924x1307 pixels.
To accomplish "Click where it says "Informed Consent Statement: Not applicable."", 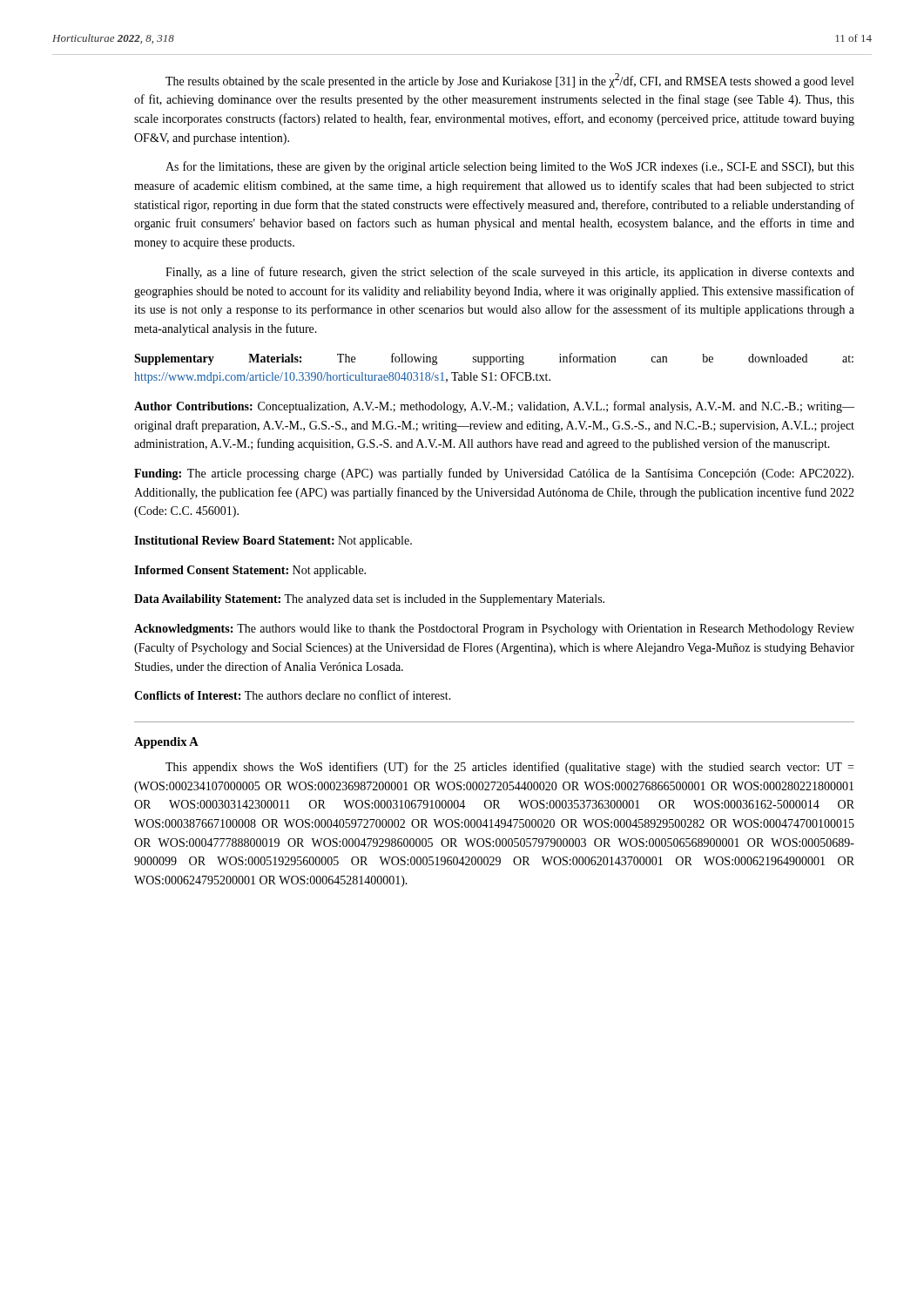I will (250, 571).
